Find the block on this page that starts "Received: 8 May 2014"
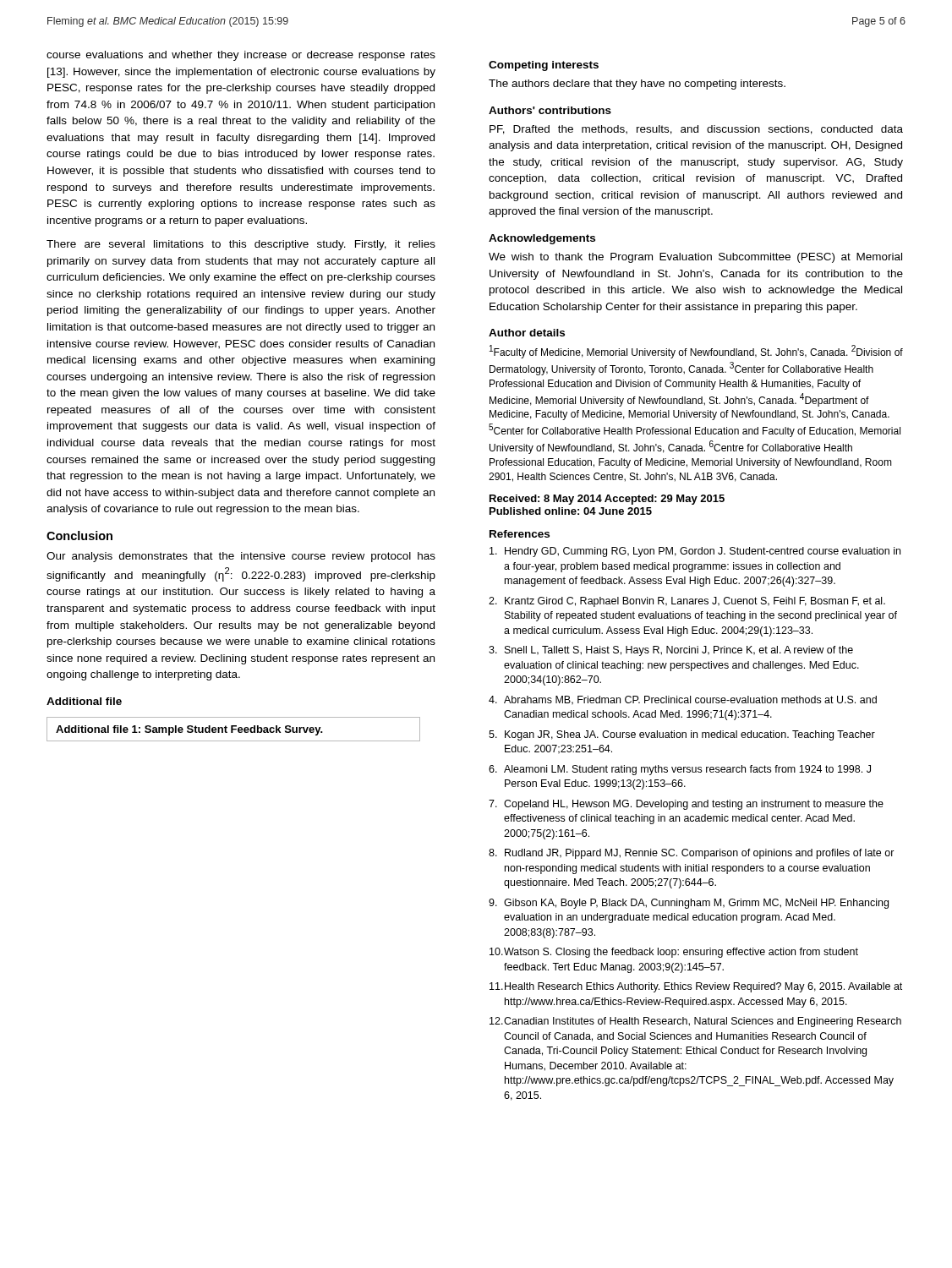 (x=607, y=505)
